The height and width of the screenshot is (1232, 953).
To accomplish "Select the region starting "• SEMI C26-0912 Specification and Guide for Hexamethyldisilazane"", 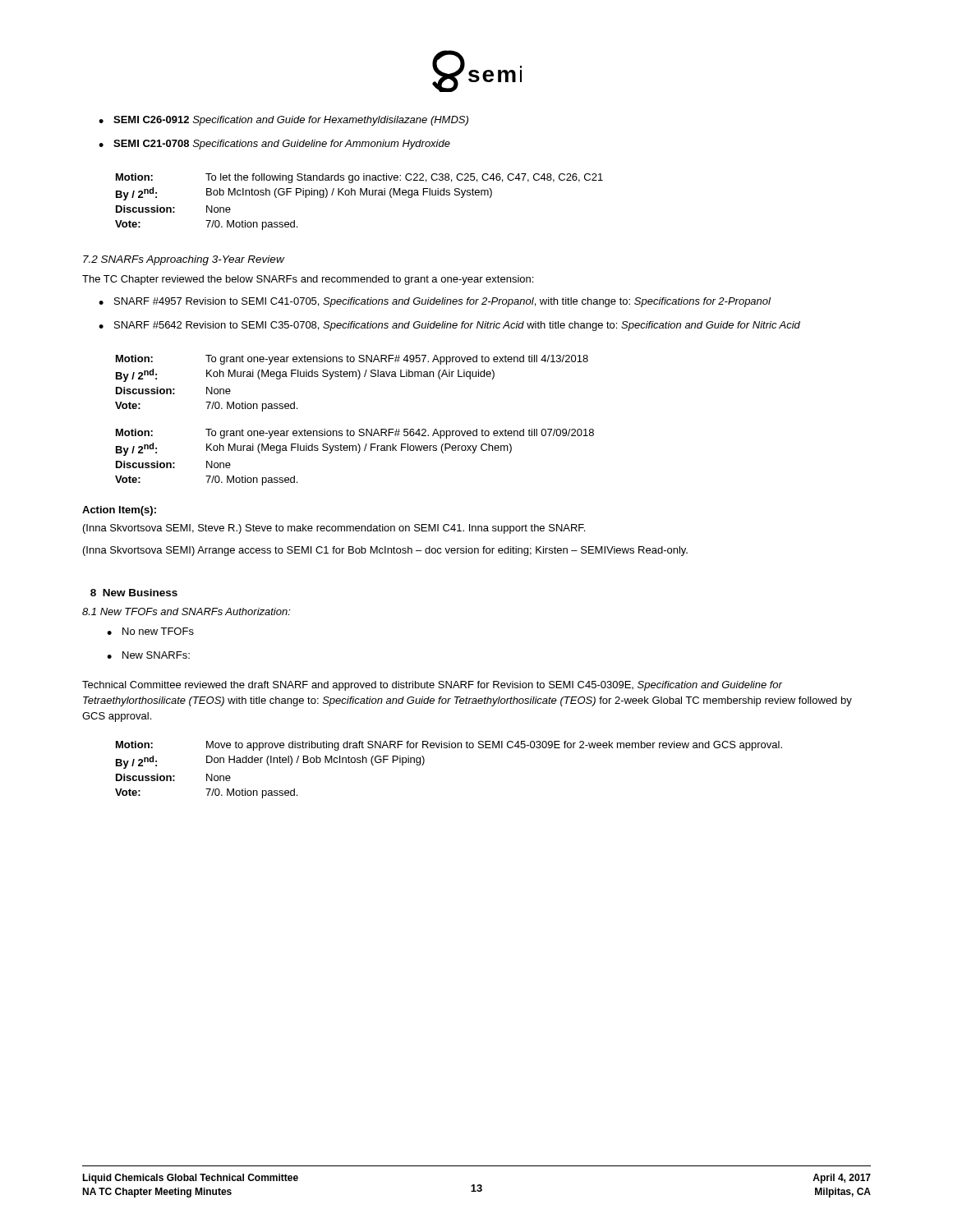I will pos(284,122).
